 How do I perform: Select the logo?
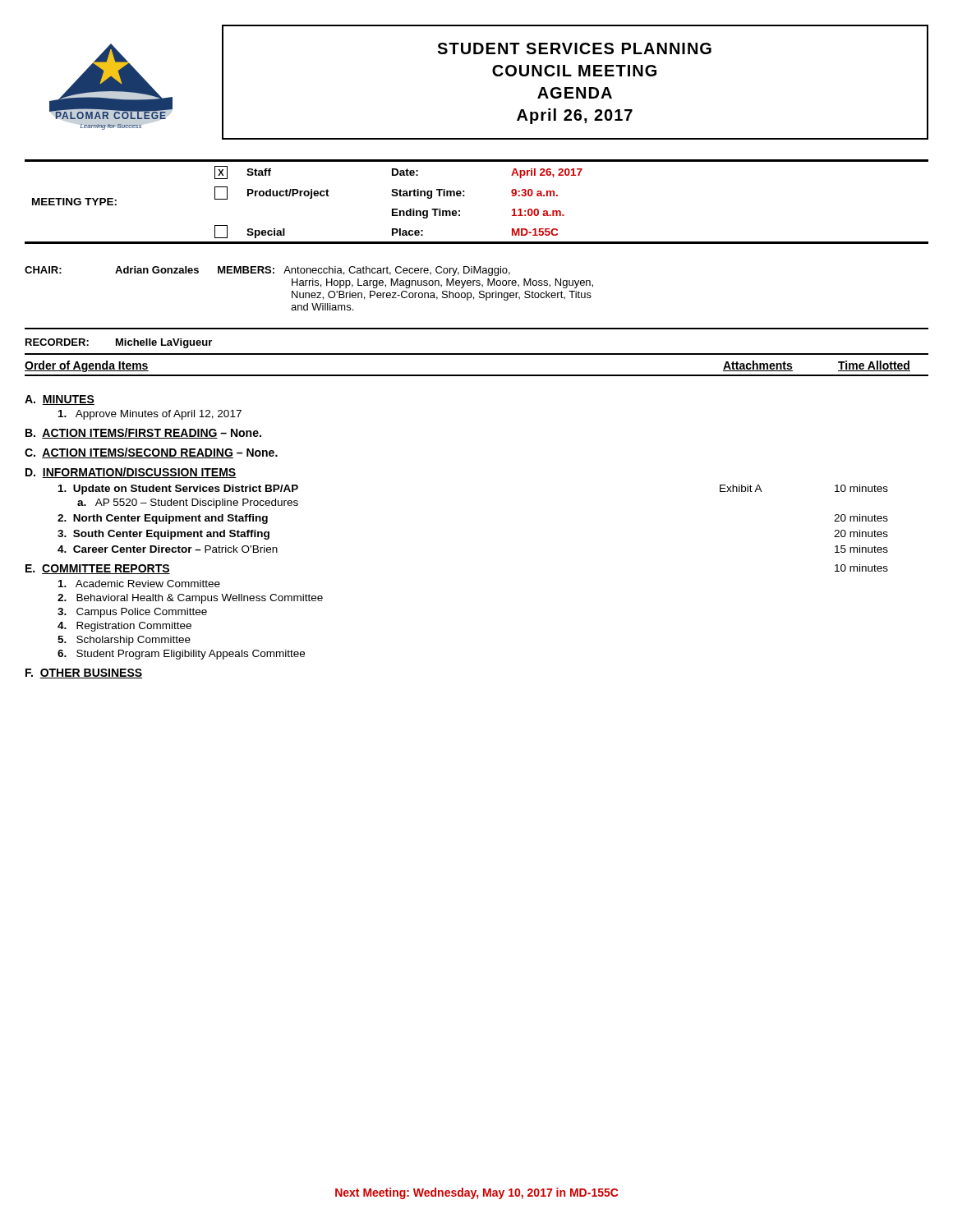(115, 82)
